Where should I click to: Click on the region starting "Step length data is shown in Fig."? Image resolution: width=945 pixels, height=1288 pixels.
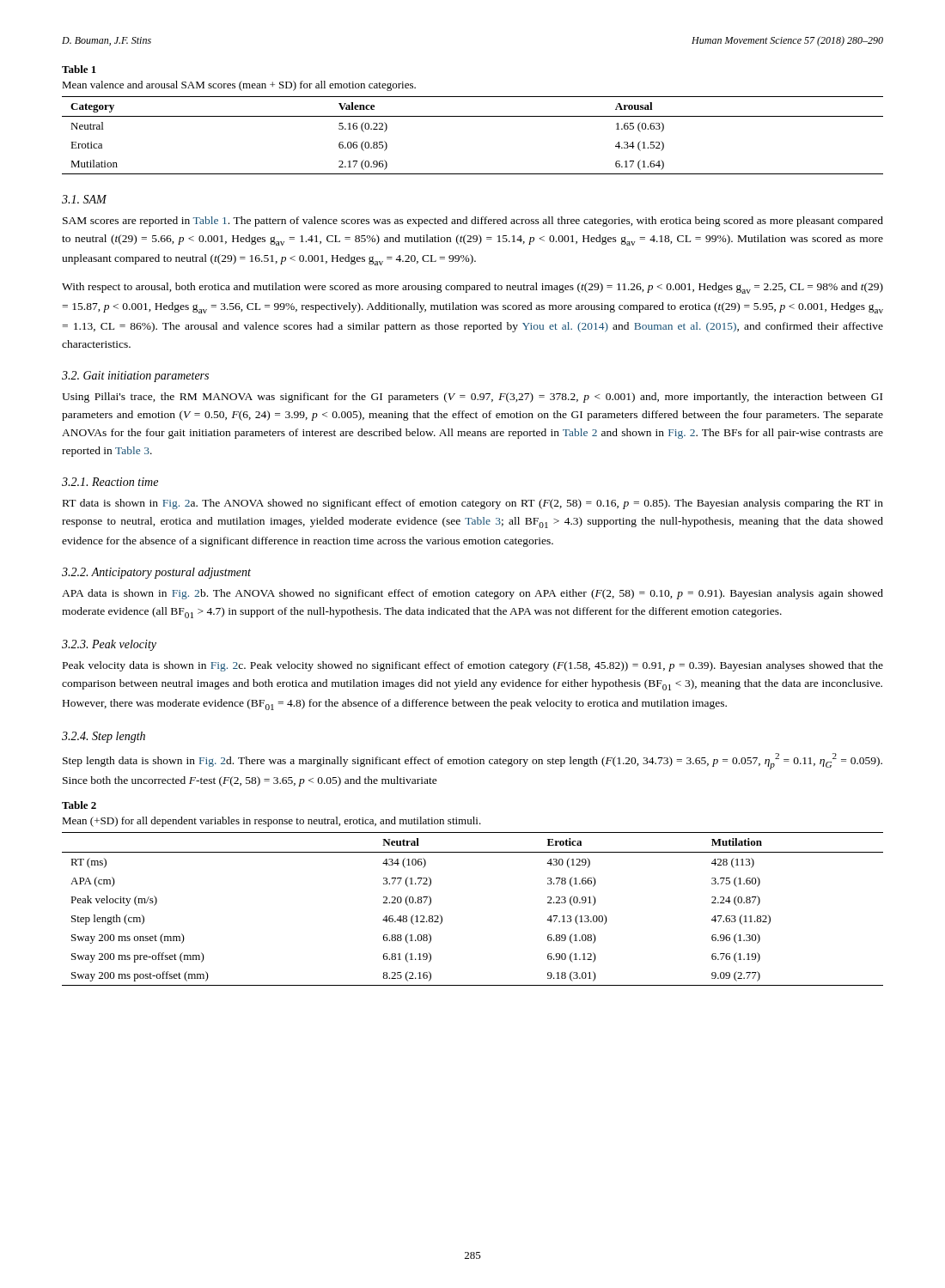[x=472, y=768]
